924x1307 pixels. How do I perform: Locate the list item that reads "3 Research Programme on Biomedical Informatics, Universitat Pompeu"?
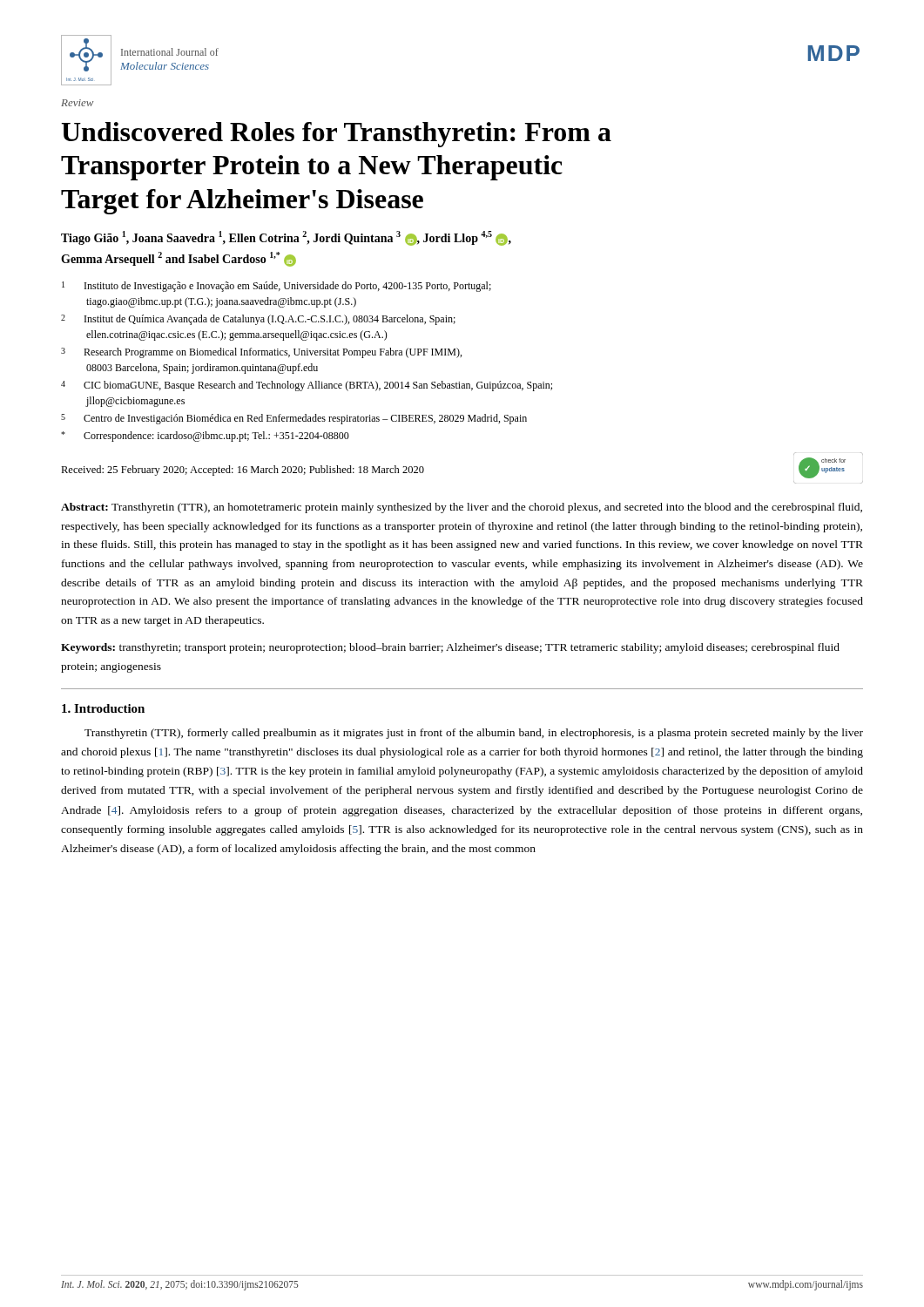(x=262, y=360)
